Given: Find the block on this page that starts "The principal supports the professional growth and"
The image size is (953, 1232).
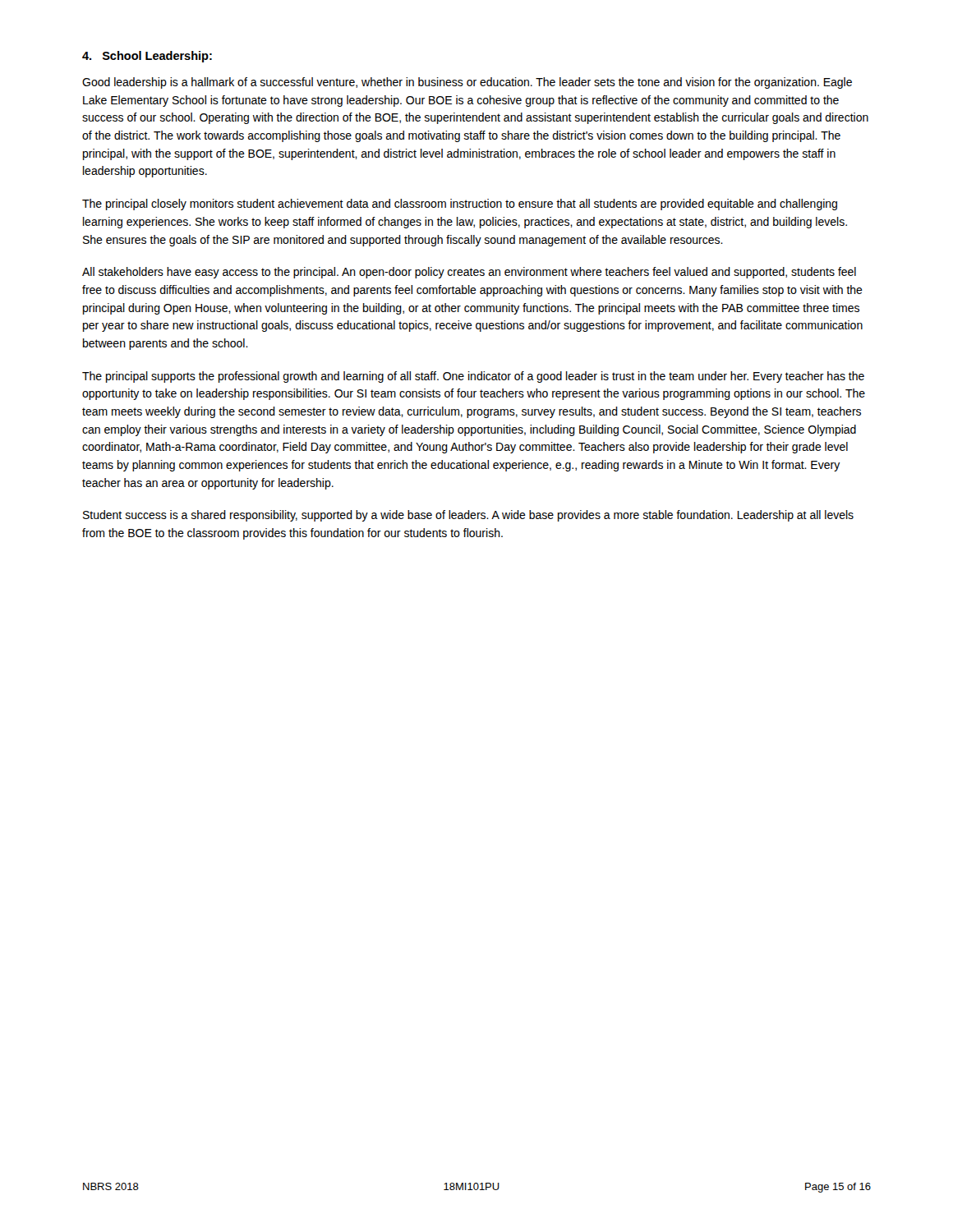Looking at the screenshot, I should pyautogui.click(x=474, y=429).
